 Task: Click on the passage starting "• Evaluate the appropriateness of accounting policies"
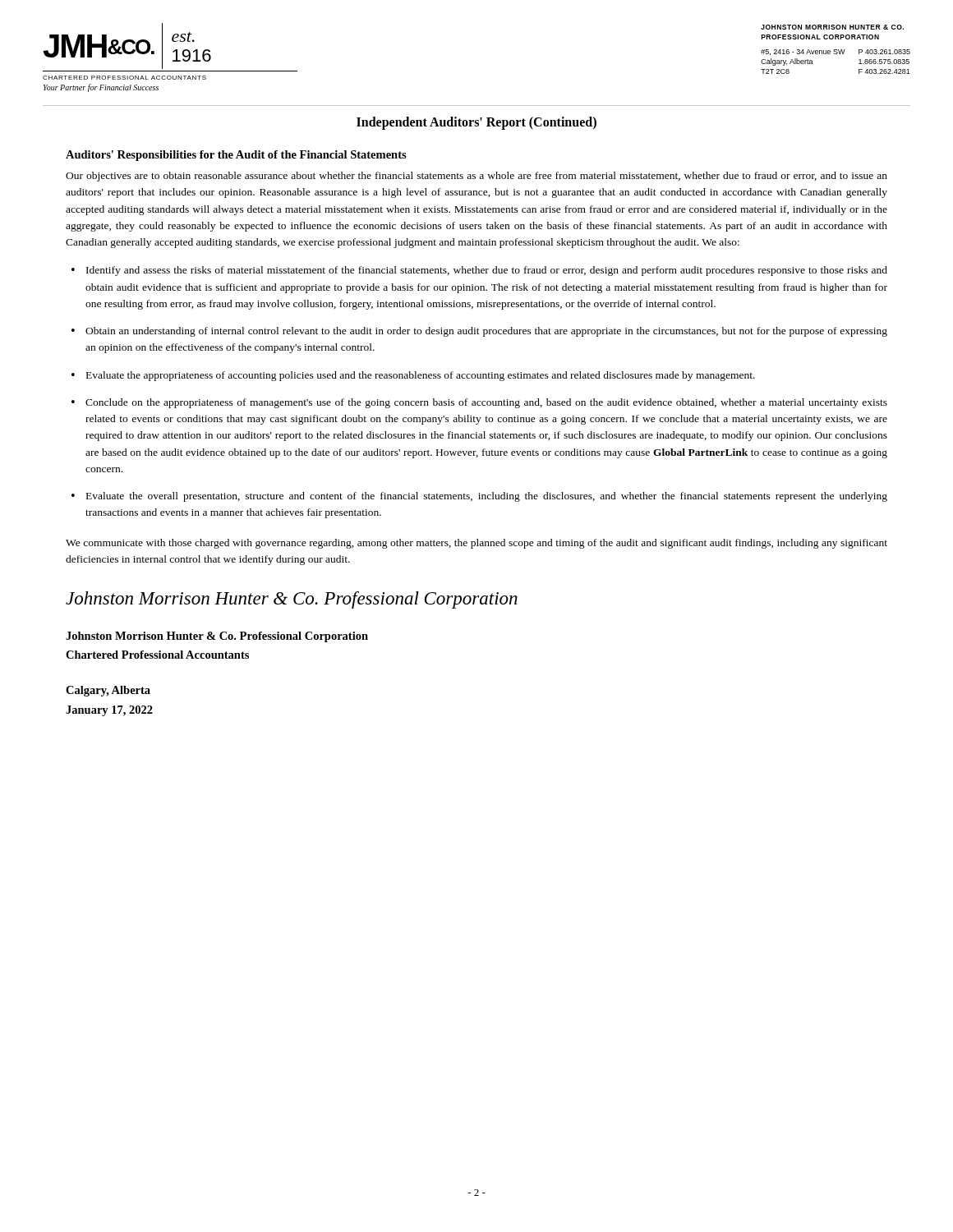(x=479, y=375)
